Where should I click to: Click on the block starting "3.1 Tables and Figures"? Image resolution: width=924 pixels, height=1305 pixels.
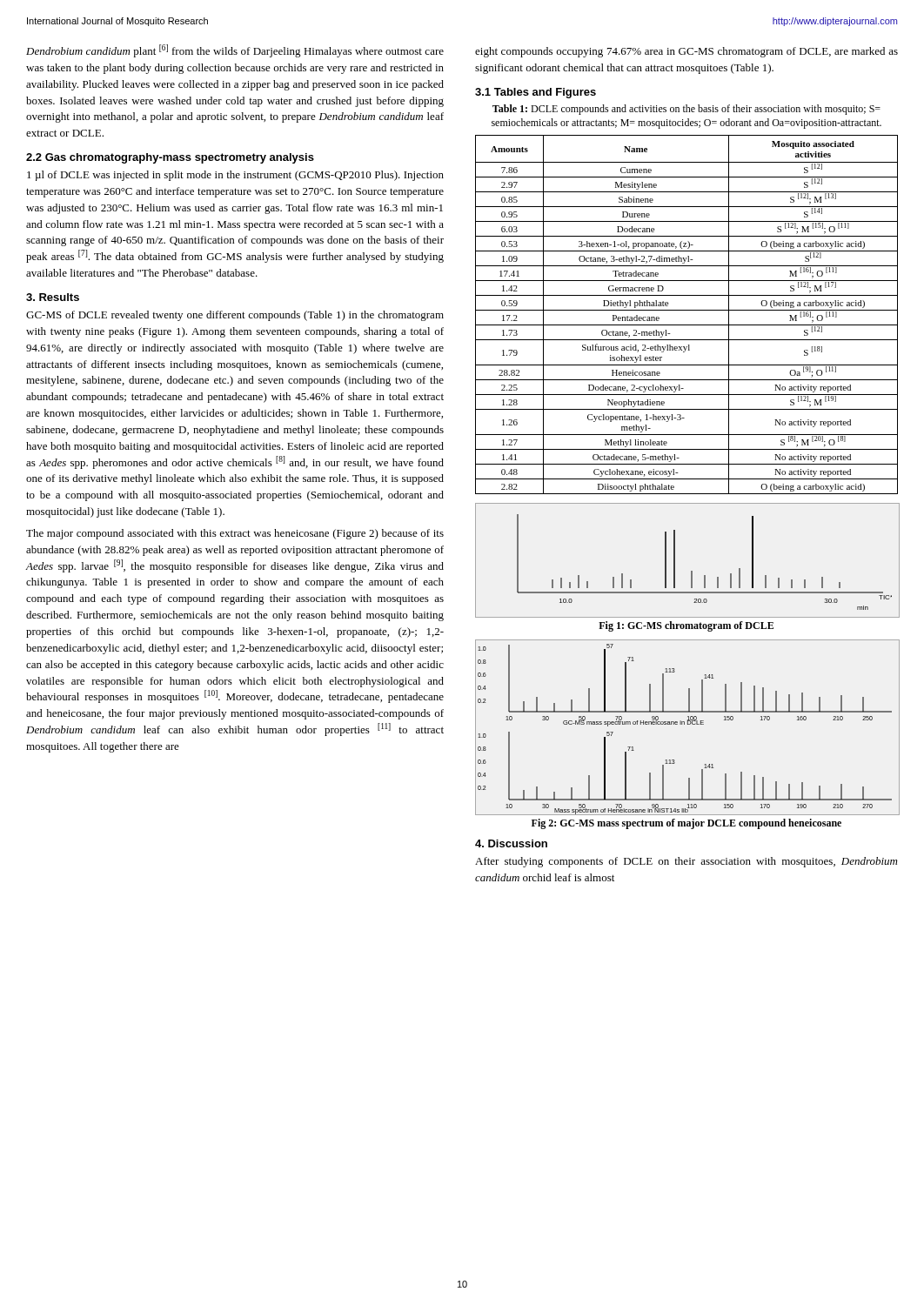pos(536,91)
